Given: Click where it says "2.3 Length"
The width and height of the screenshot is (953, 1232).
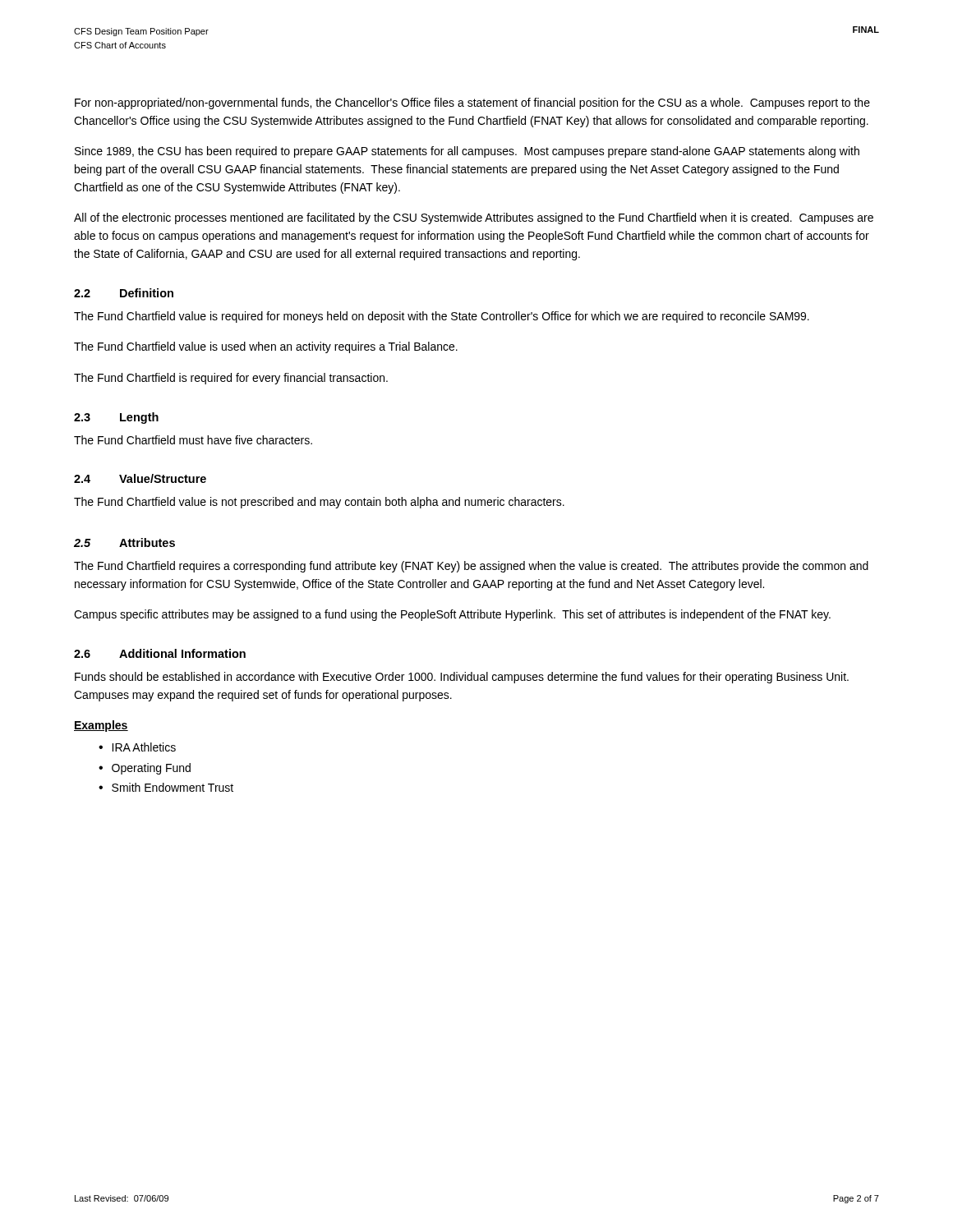Looking at the screenshot, I should (x=116, y=417).
